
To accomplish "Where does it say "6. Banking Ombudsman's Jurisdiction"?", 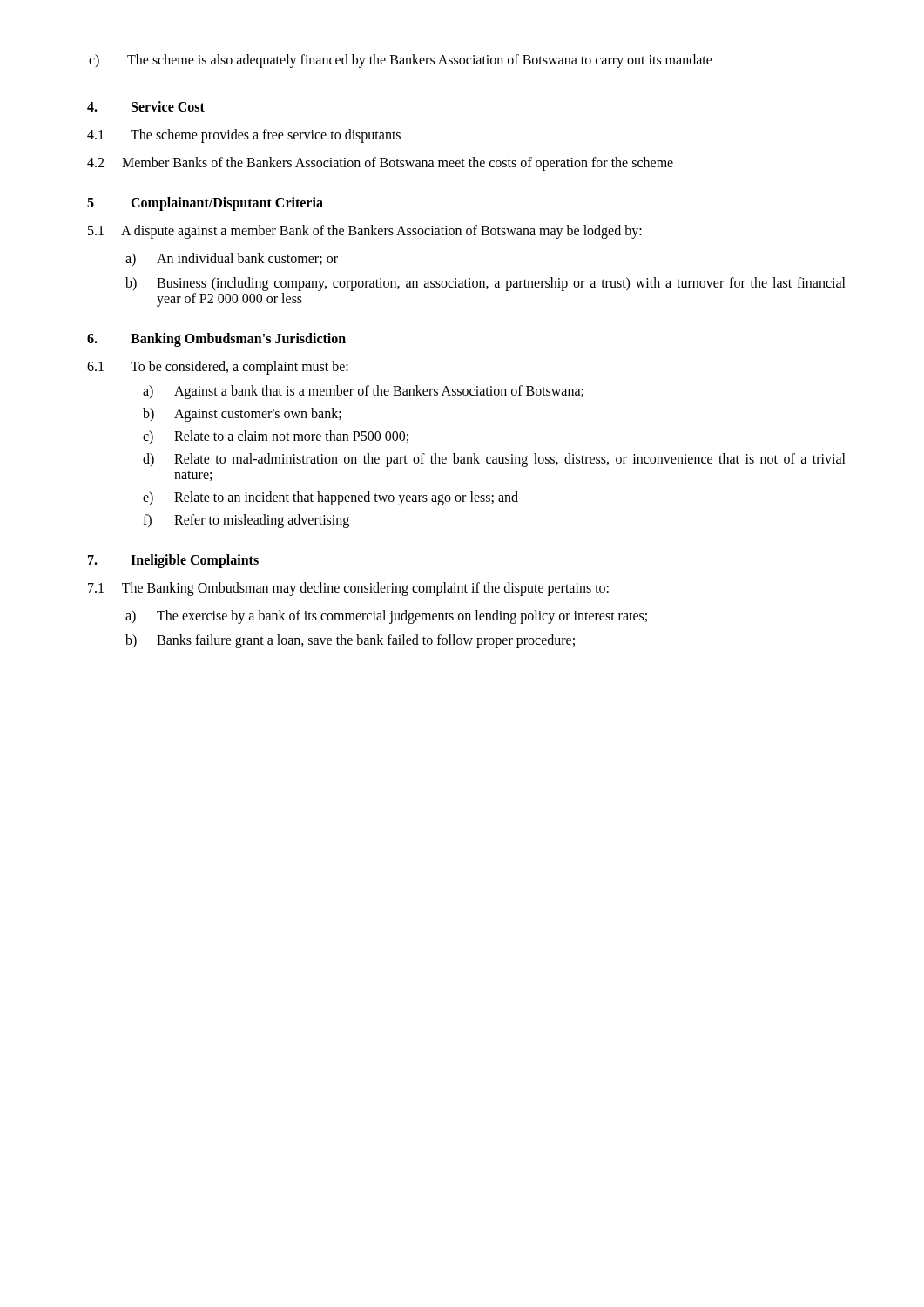I will pos(216,340).
